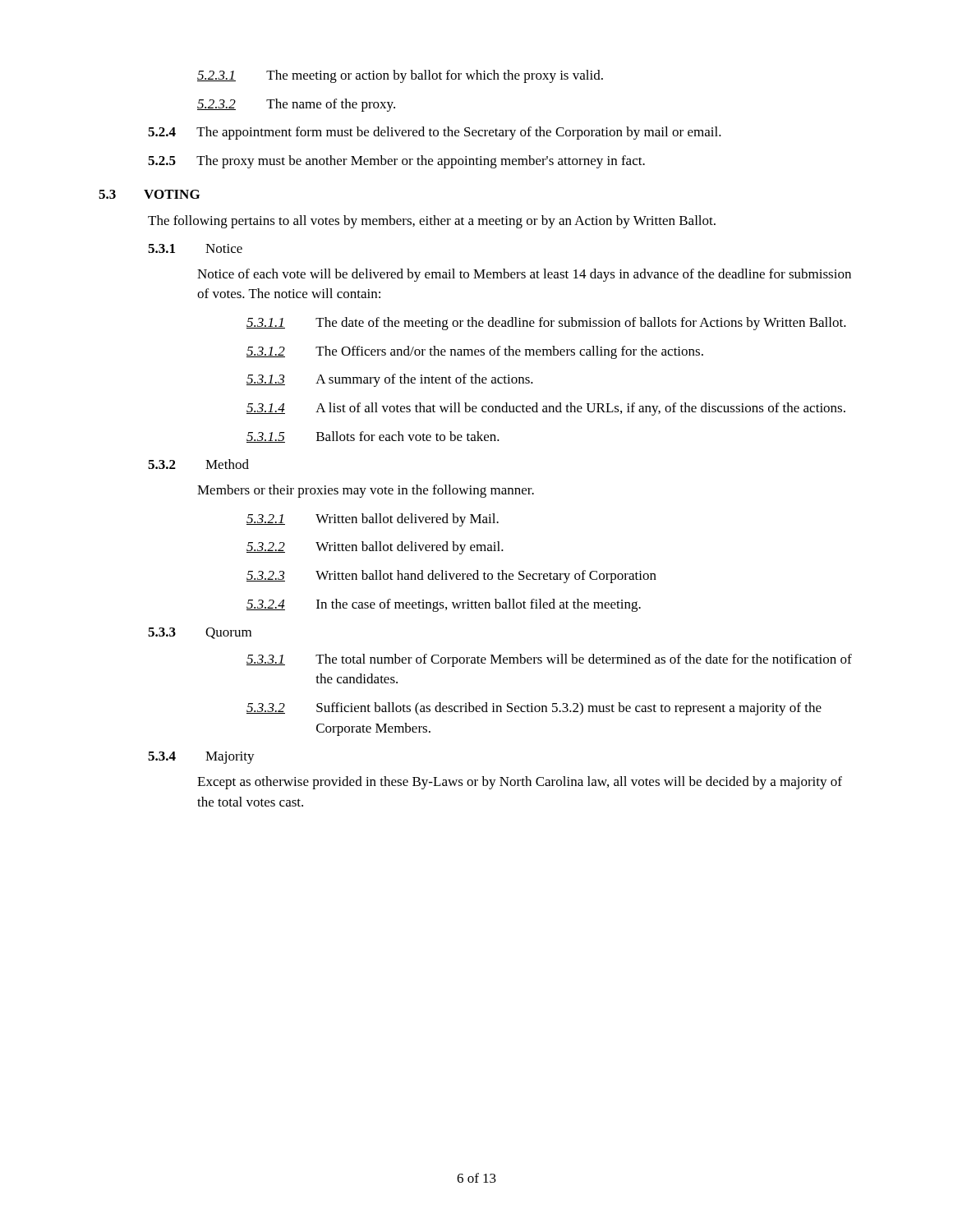
Task: Where is the passage that starts "5.2.5 The proxy"?
Action: (501, 161)
